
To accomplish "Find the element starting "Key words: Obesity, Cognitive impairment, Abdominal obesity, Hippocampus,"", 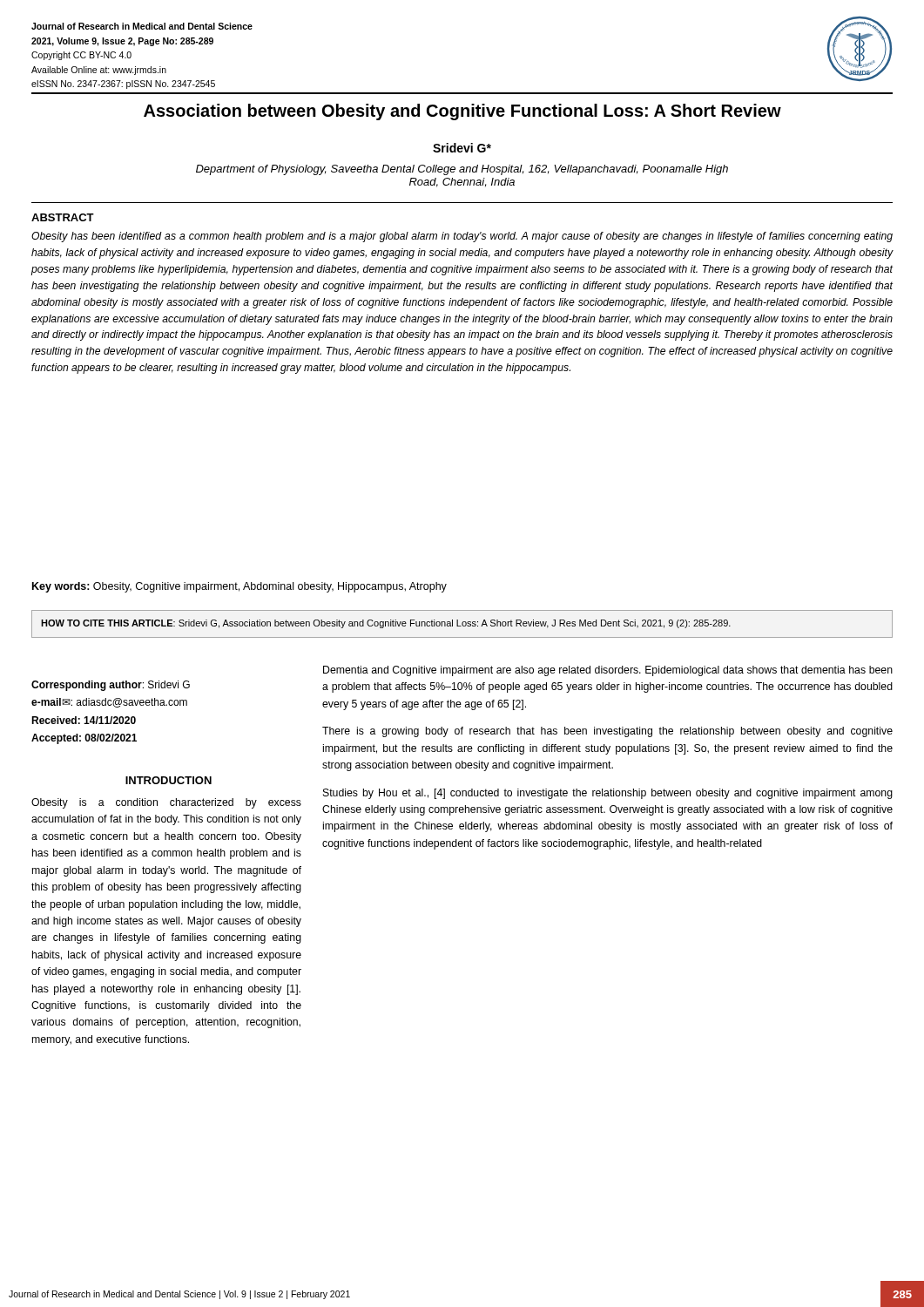I will 239,586.
